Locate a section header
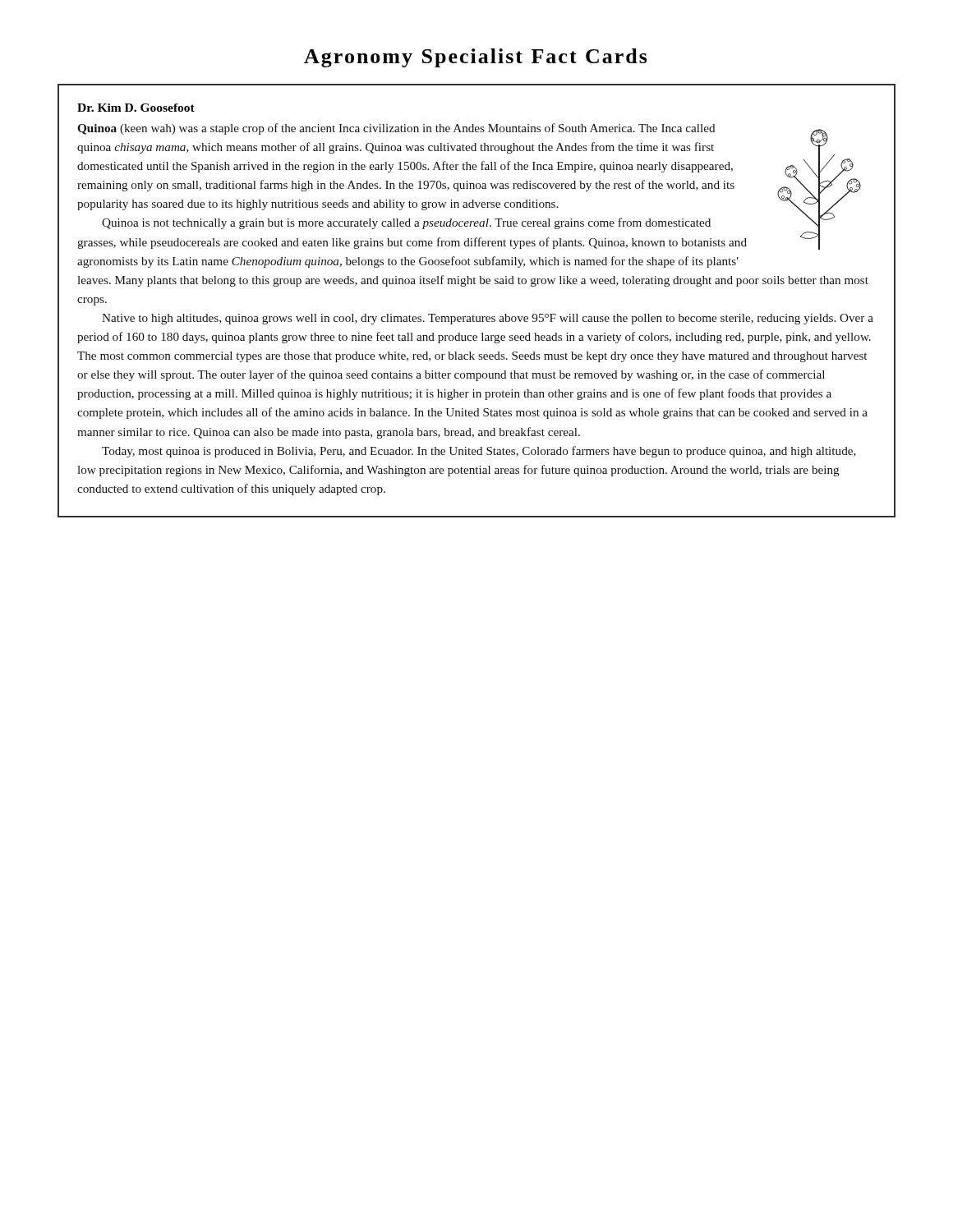The width and height of the screenshot is (953, 1232). tap(136, 107)
